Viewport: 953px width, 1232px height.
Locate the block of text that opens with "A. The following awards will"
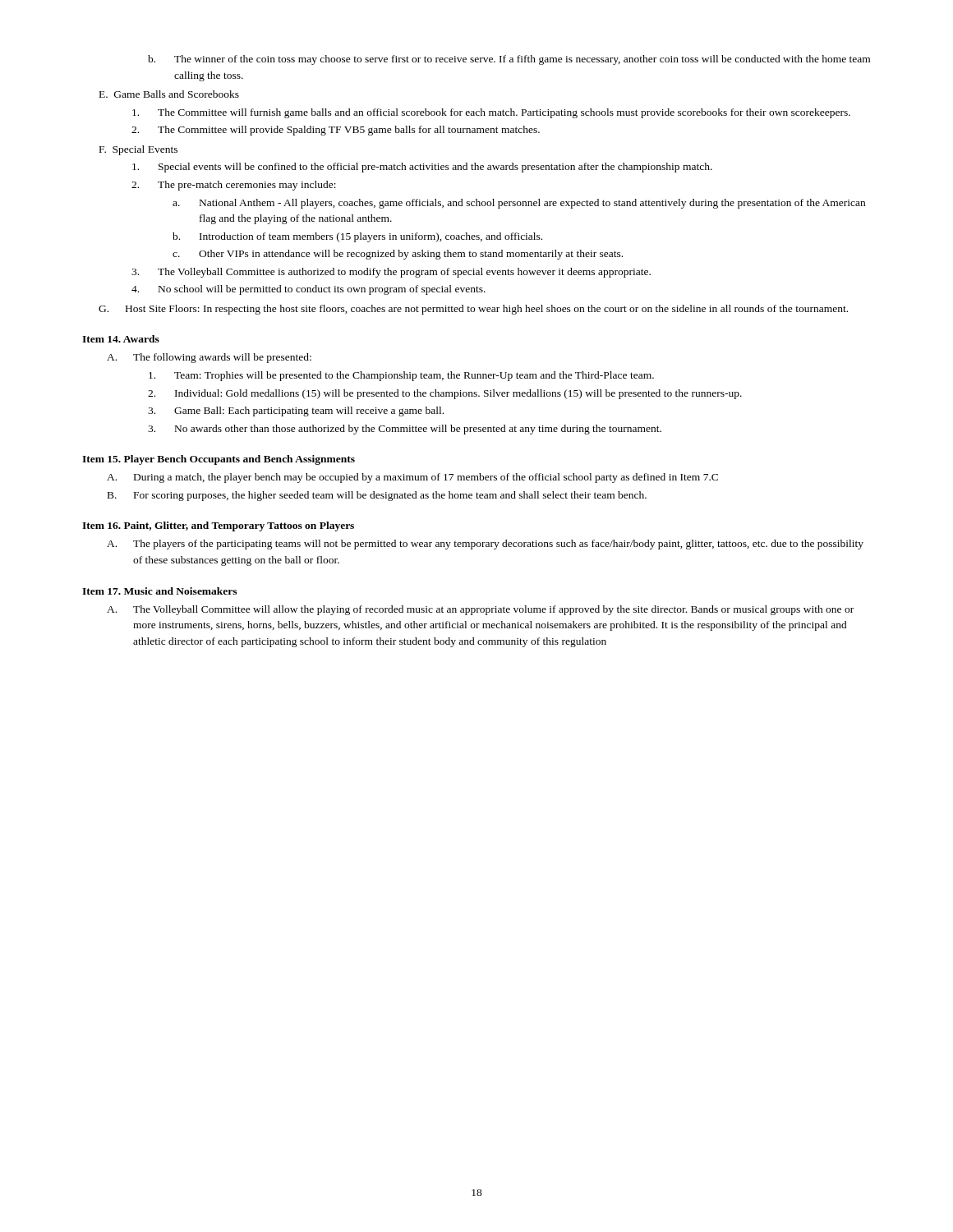coord(209,357)
